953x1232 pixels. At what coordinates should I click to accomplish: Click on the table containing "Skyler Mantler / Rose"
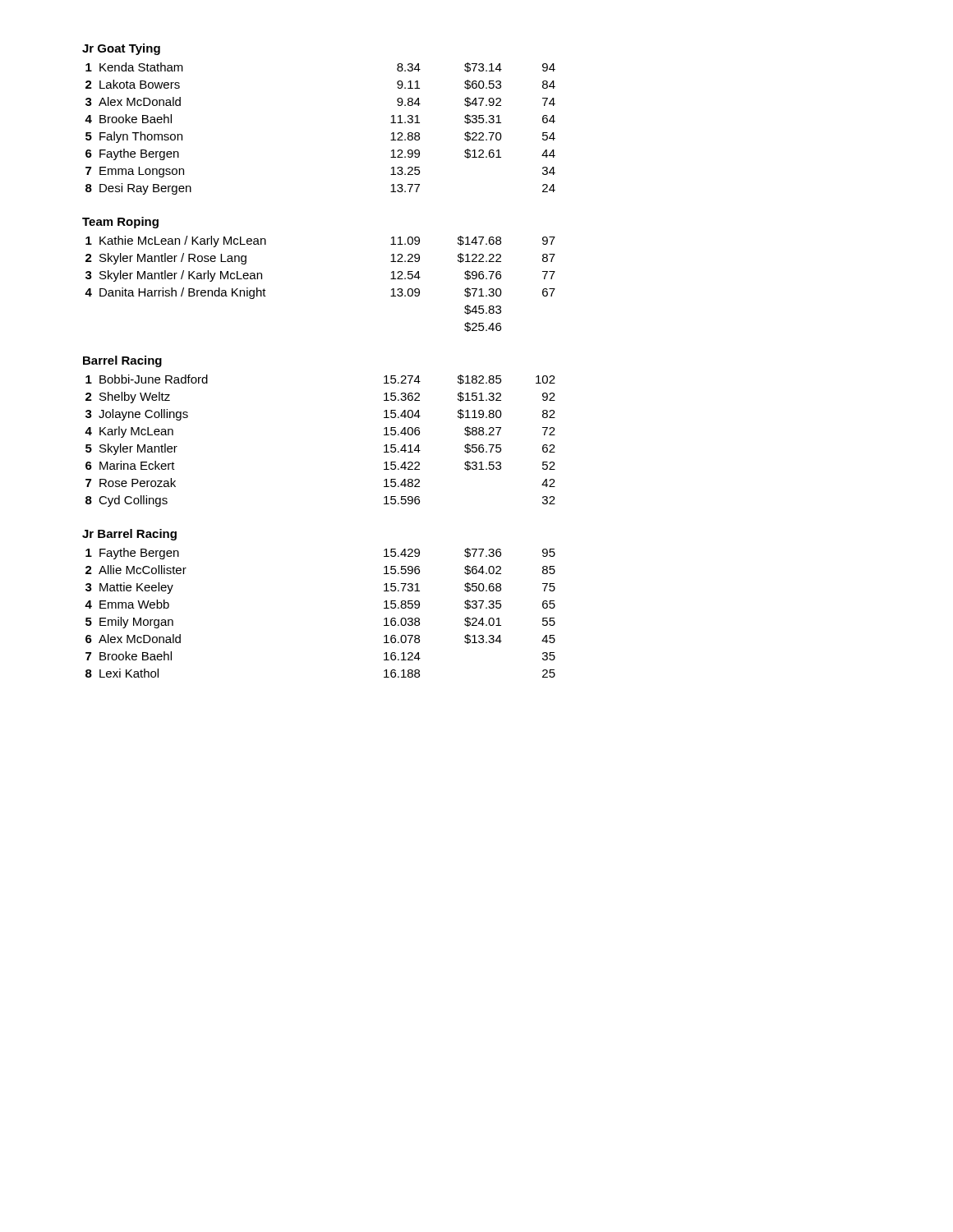pyautogui.click(x=312, y=283)
